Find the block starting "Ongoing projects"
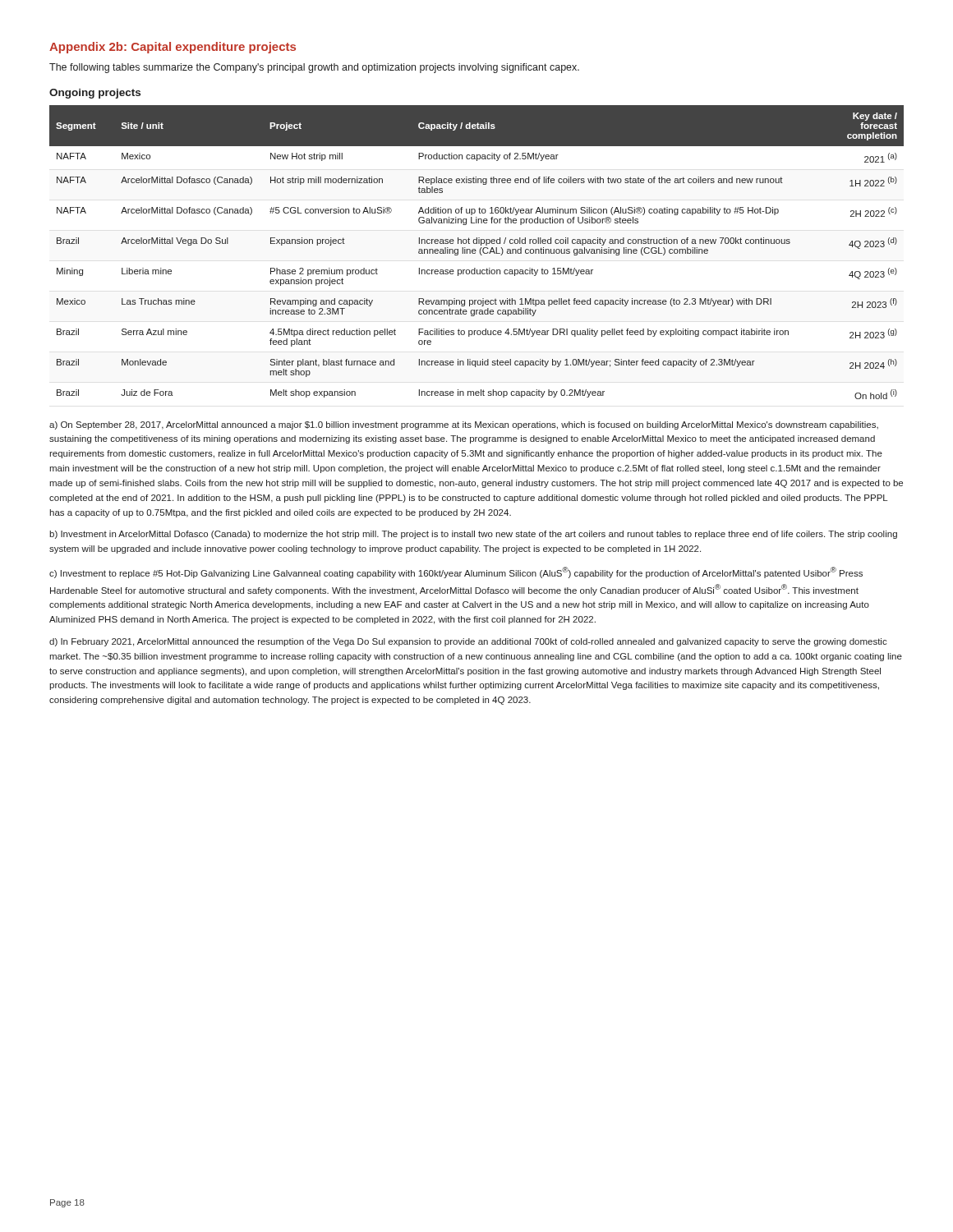Screen dimensions: 1232x953 tap(95, 92)
